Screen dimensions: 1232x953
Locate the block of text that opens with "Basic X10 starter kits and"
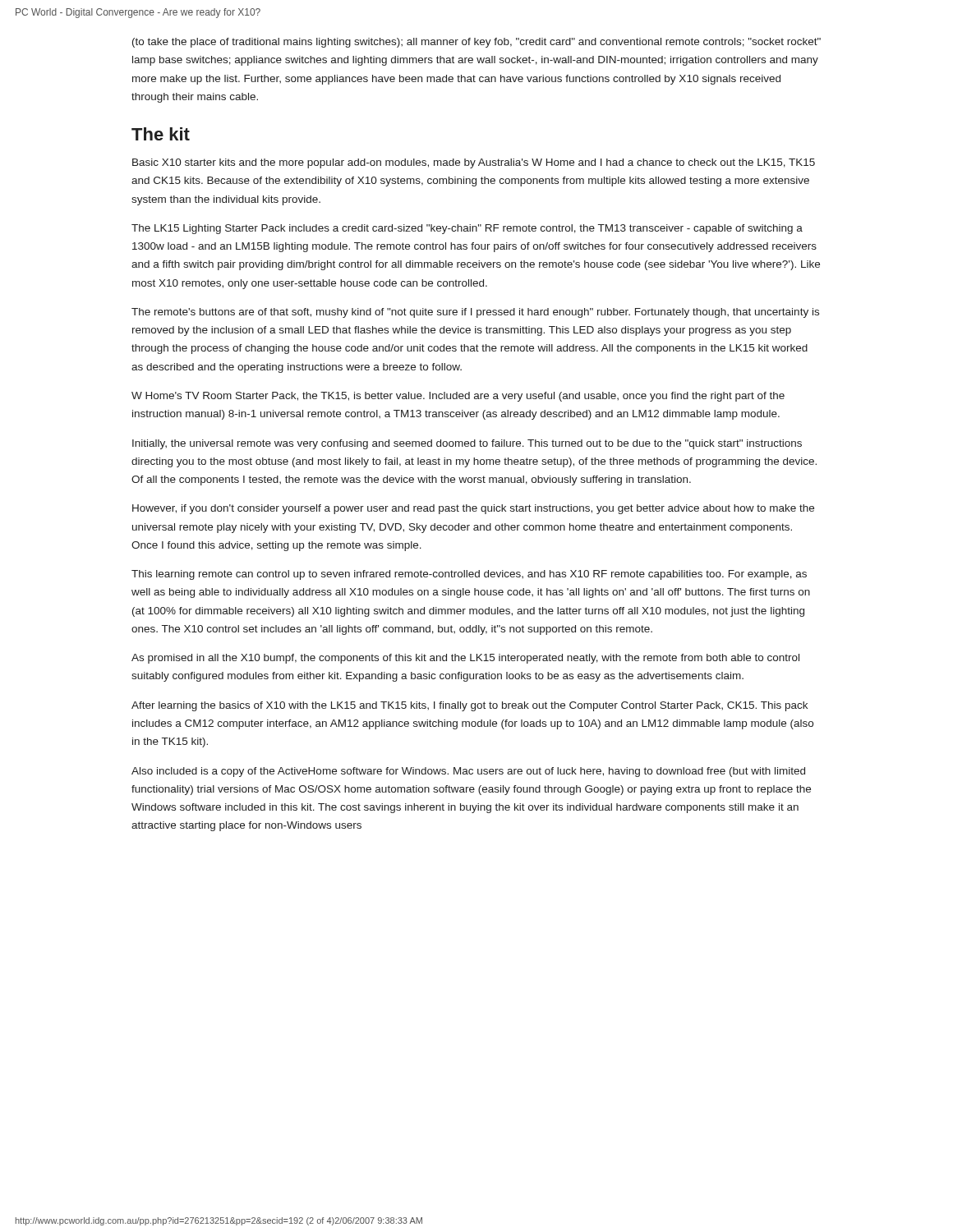tap(473, 181)
